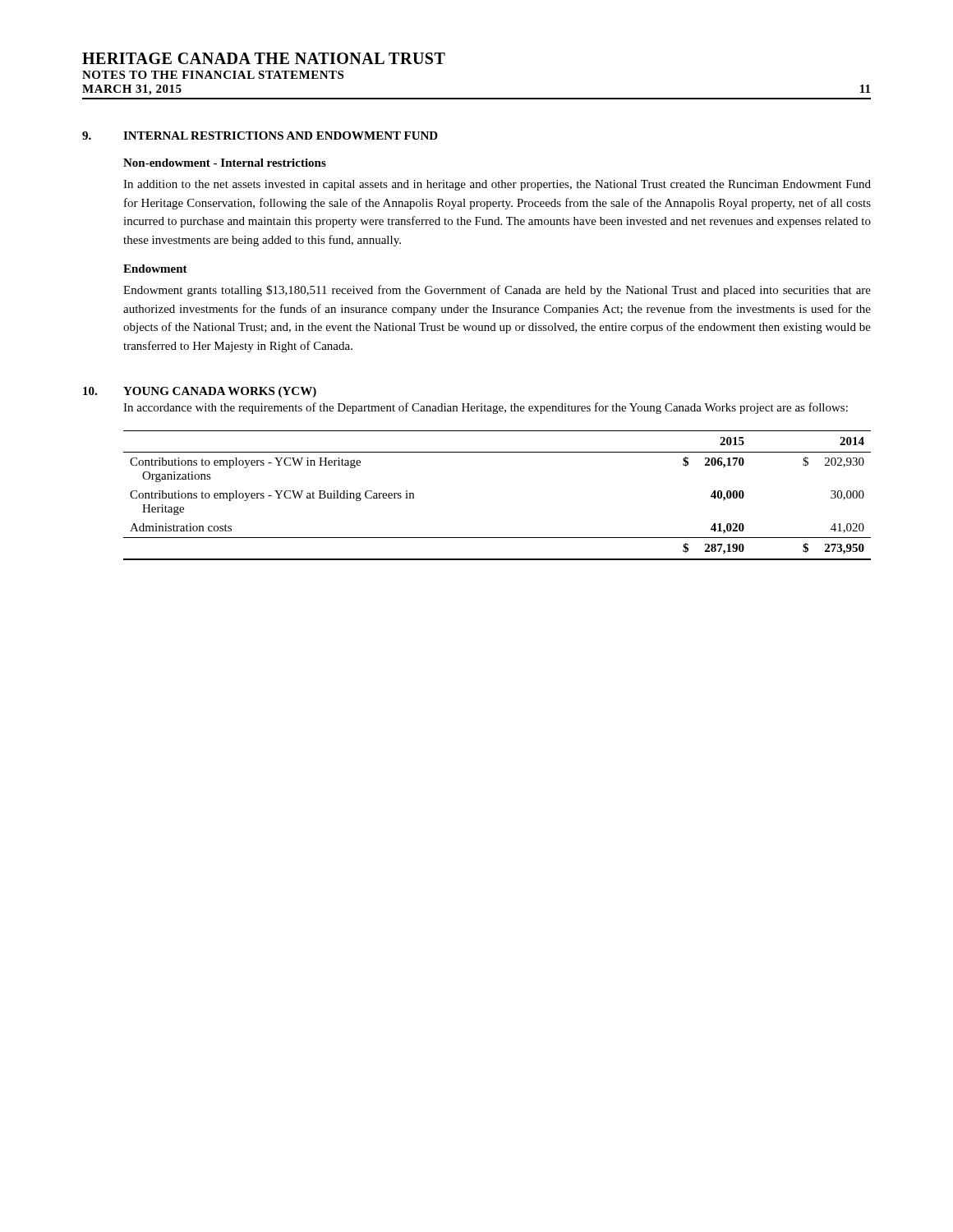Locate the region starting "In accordance with"

coord(486,407)
